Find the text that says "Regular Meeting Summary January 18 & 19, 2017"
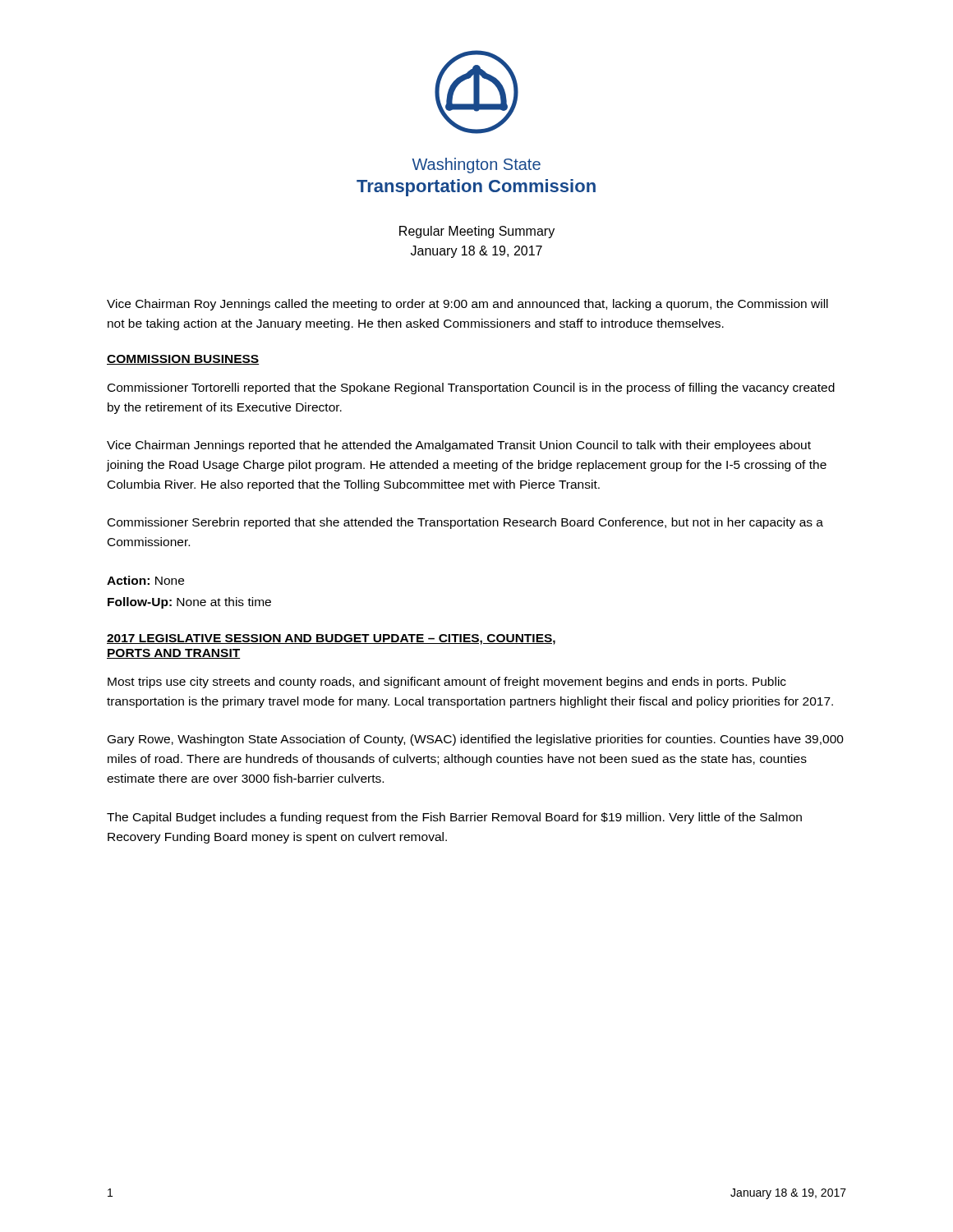 pyautogui.click(x=476, y=241)
